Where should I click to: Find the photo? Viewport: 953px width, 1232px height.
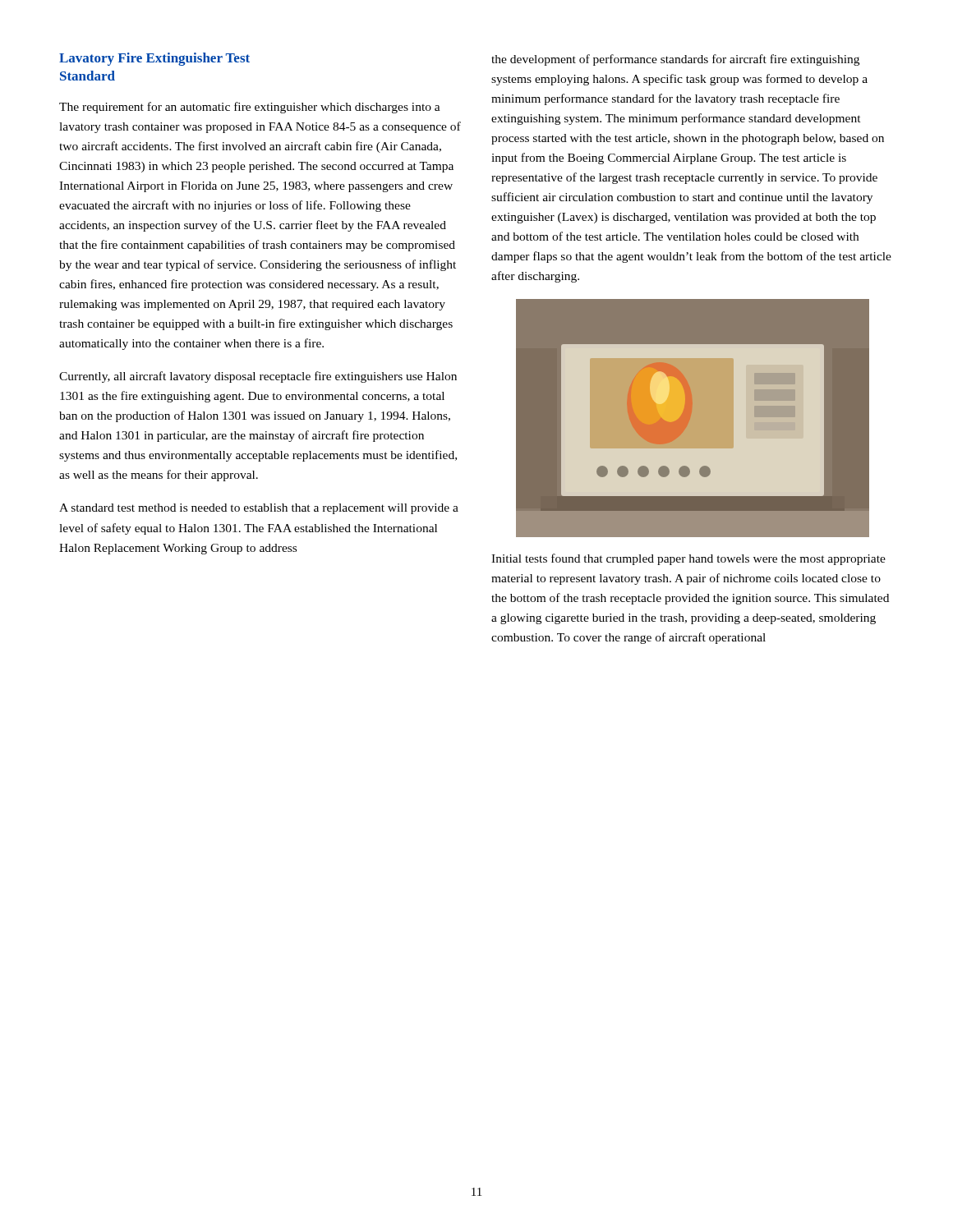pyautogui.click(x=693, y=420)
